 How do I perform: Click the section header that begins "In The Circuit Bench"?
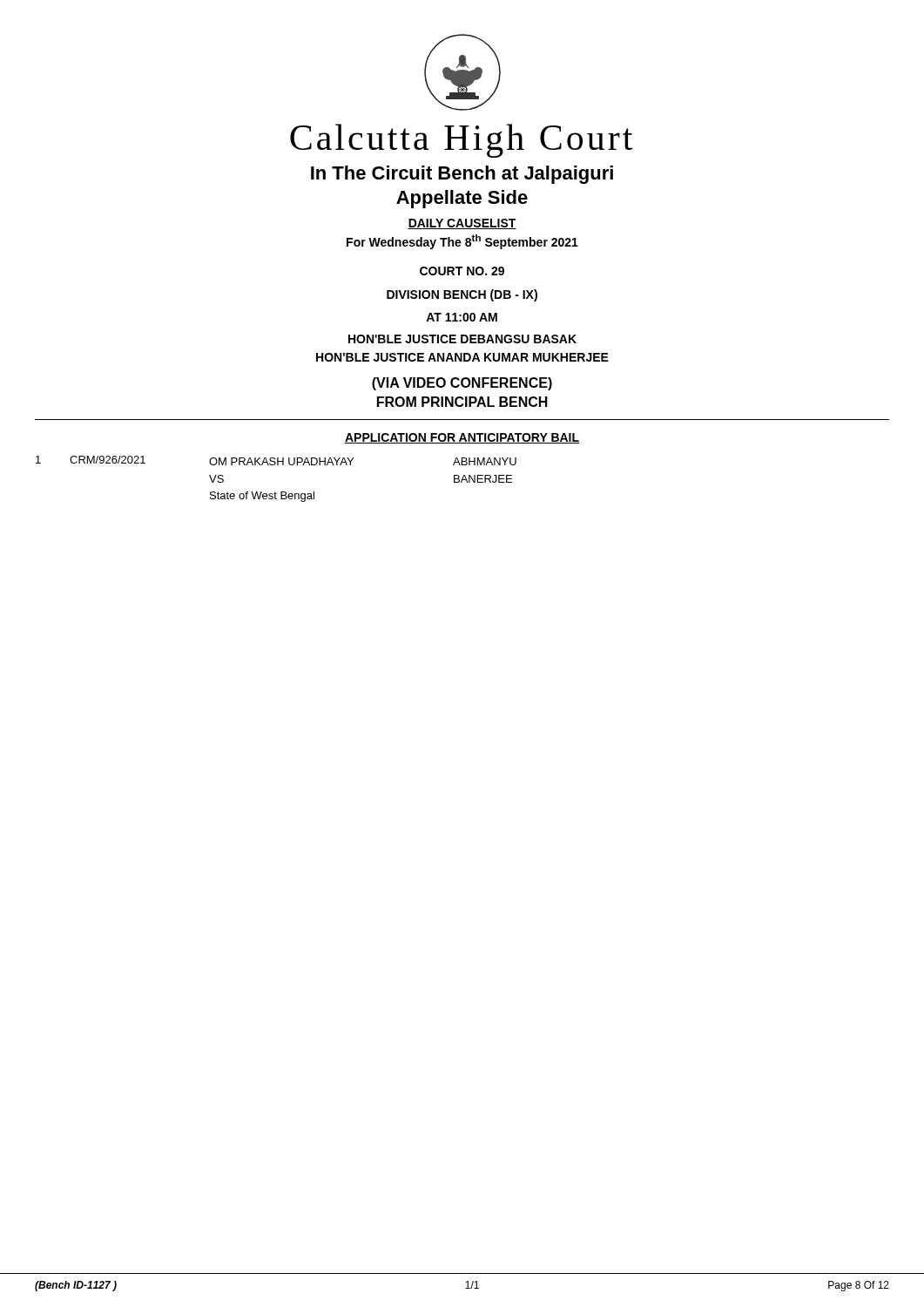coord(462,173)
